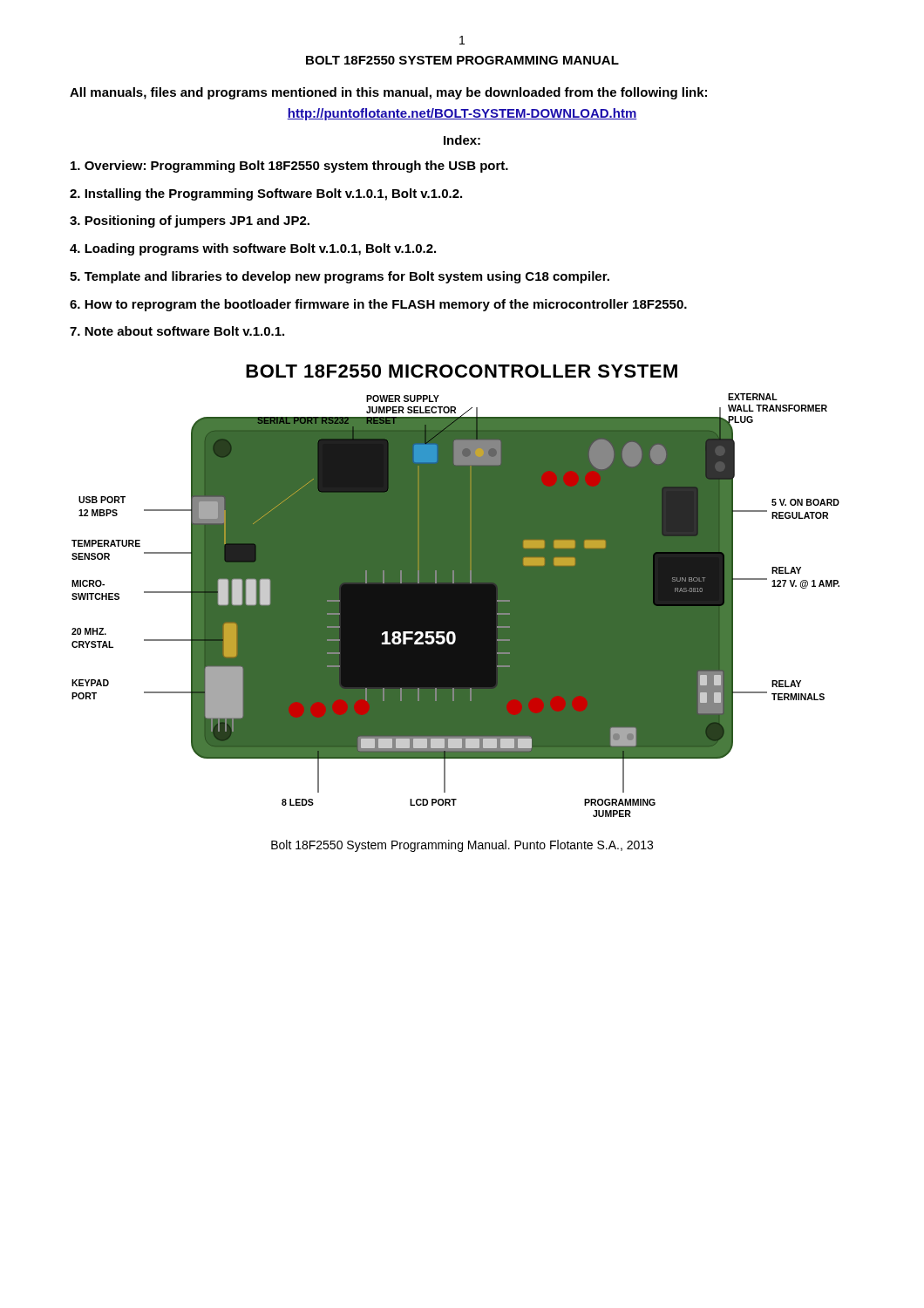Navigate to the text starting "6. How to"
The image size is (924, 1308).
tap(379, 303)
